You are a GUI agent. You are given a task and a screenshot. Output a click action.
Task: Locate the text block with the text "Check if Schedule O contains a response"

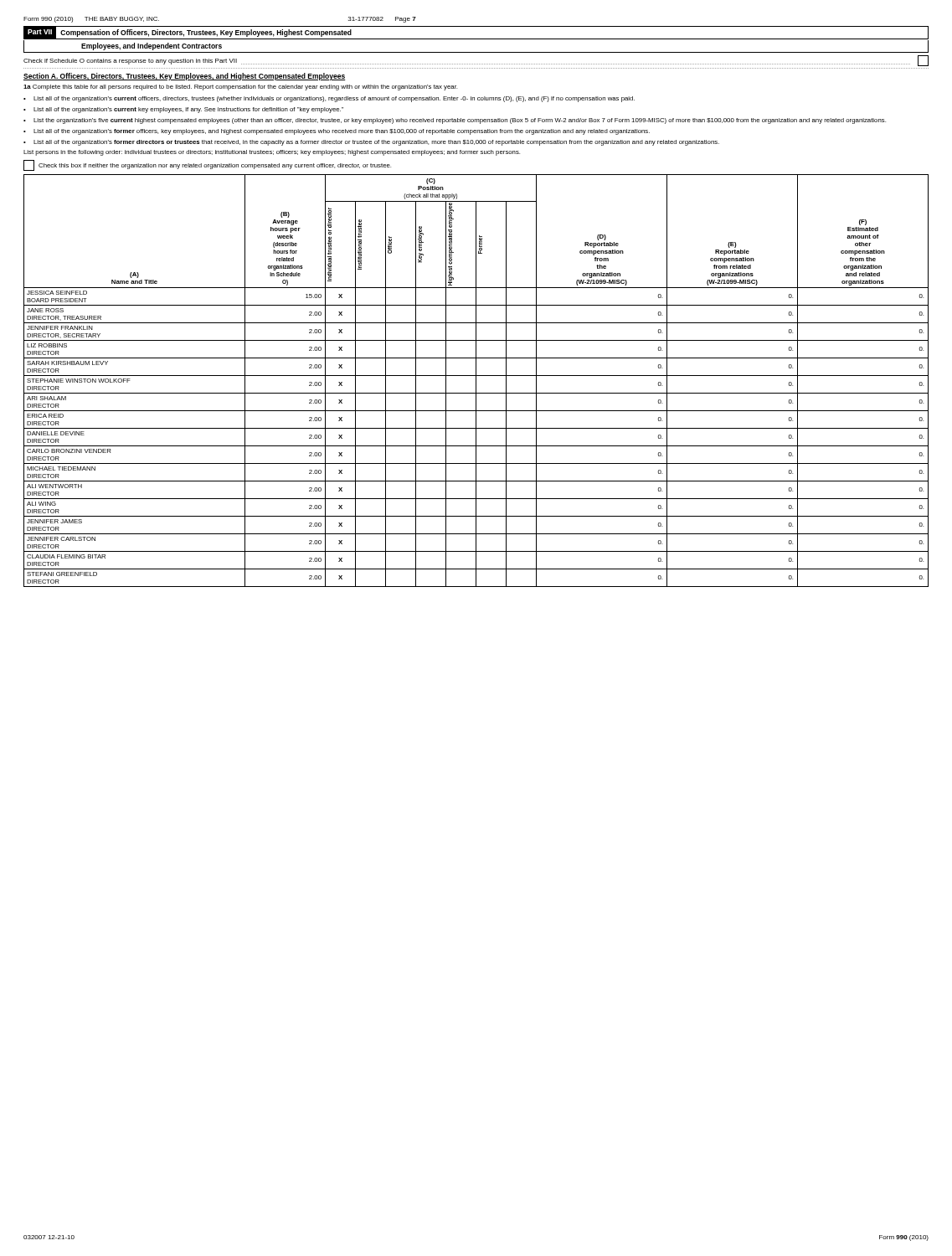[x=476, y=61]
